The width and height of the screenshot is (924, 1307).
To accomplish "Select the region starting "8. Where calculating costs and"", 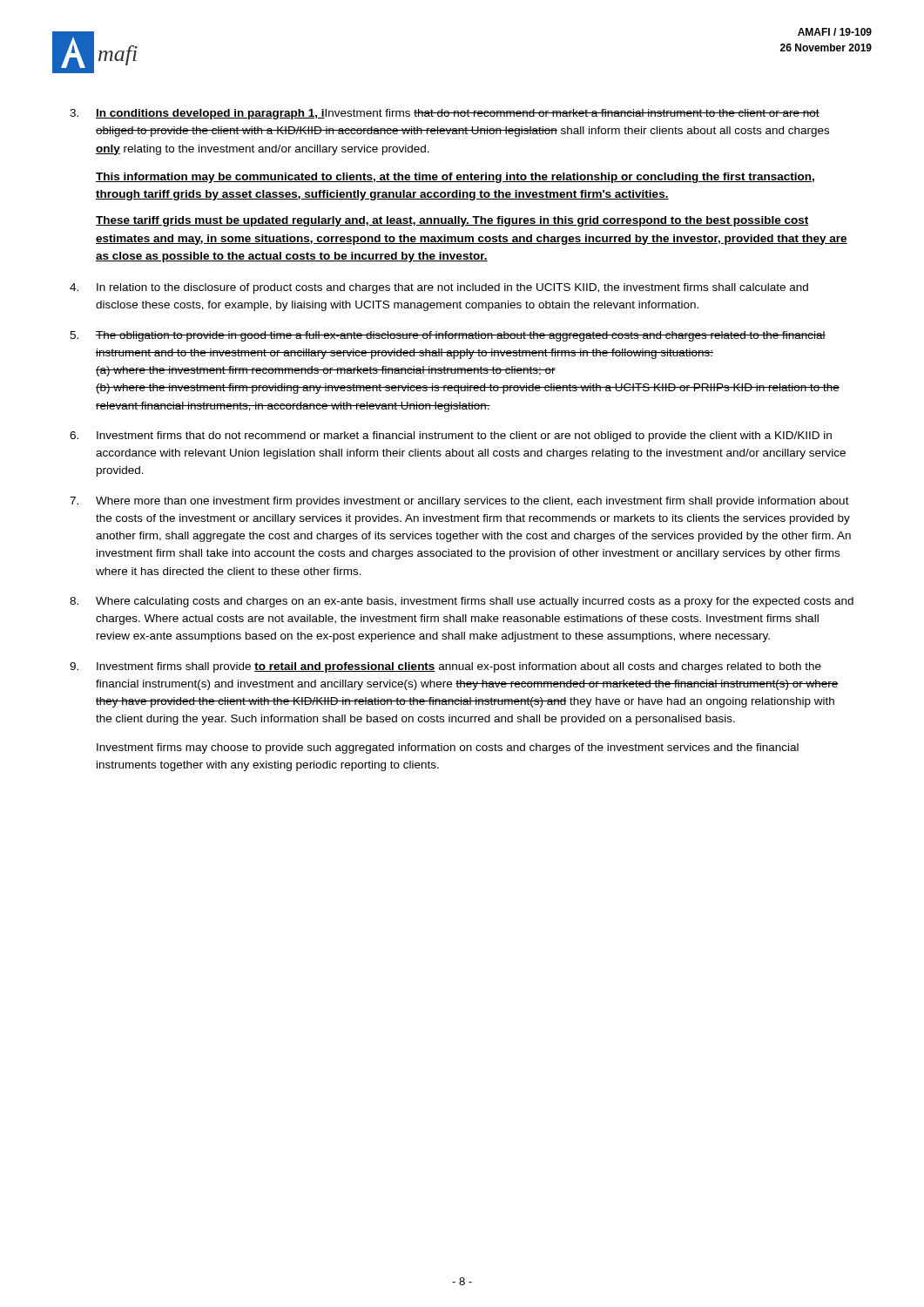I will coord(462,619).
